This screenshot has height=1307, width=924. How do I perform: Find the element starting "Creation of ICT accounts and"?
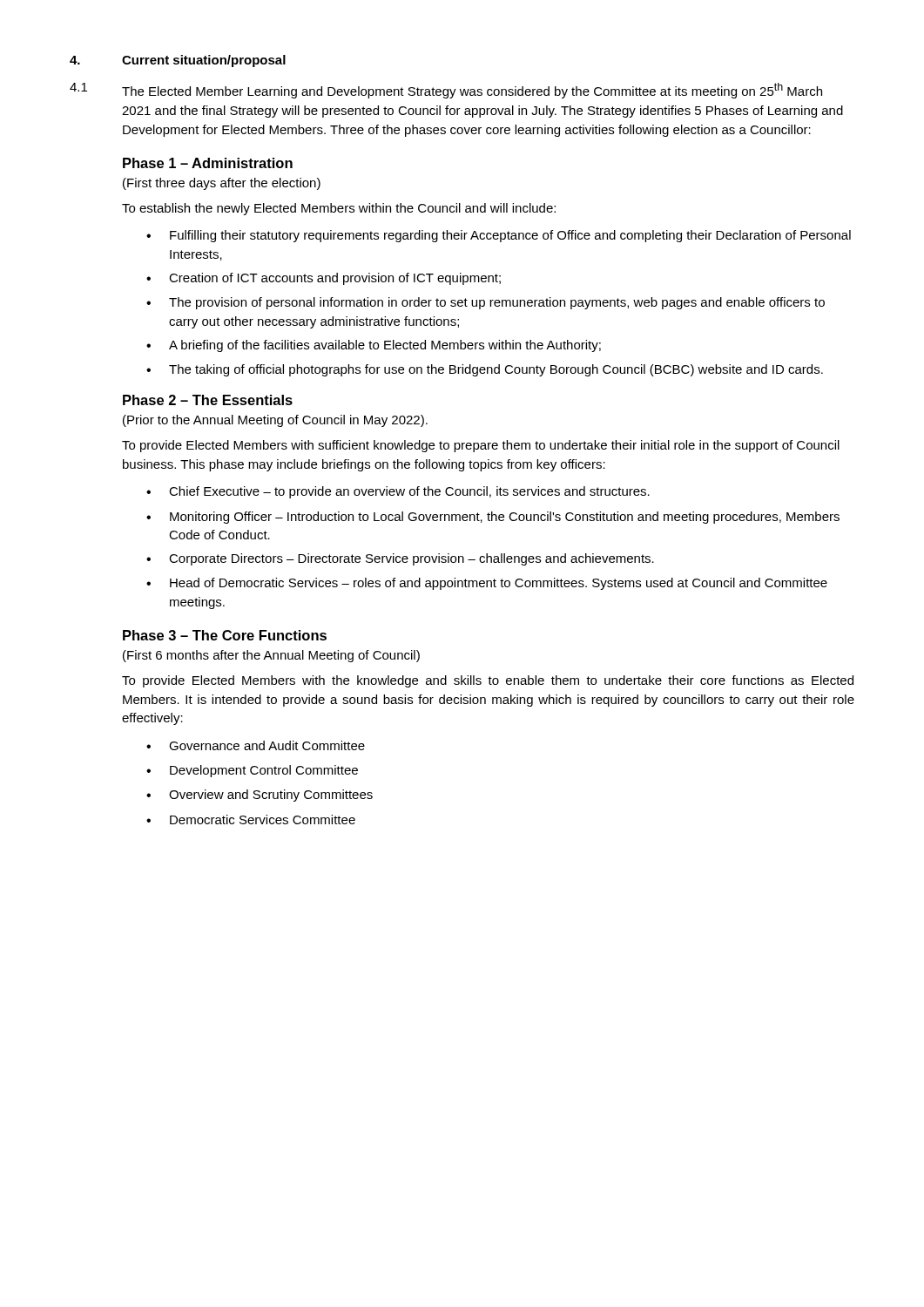point(335,277)
